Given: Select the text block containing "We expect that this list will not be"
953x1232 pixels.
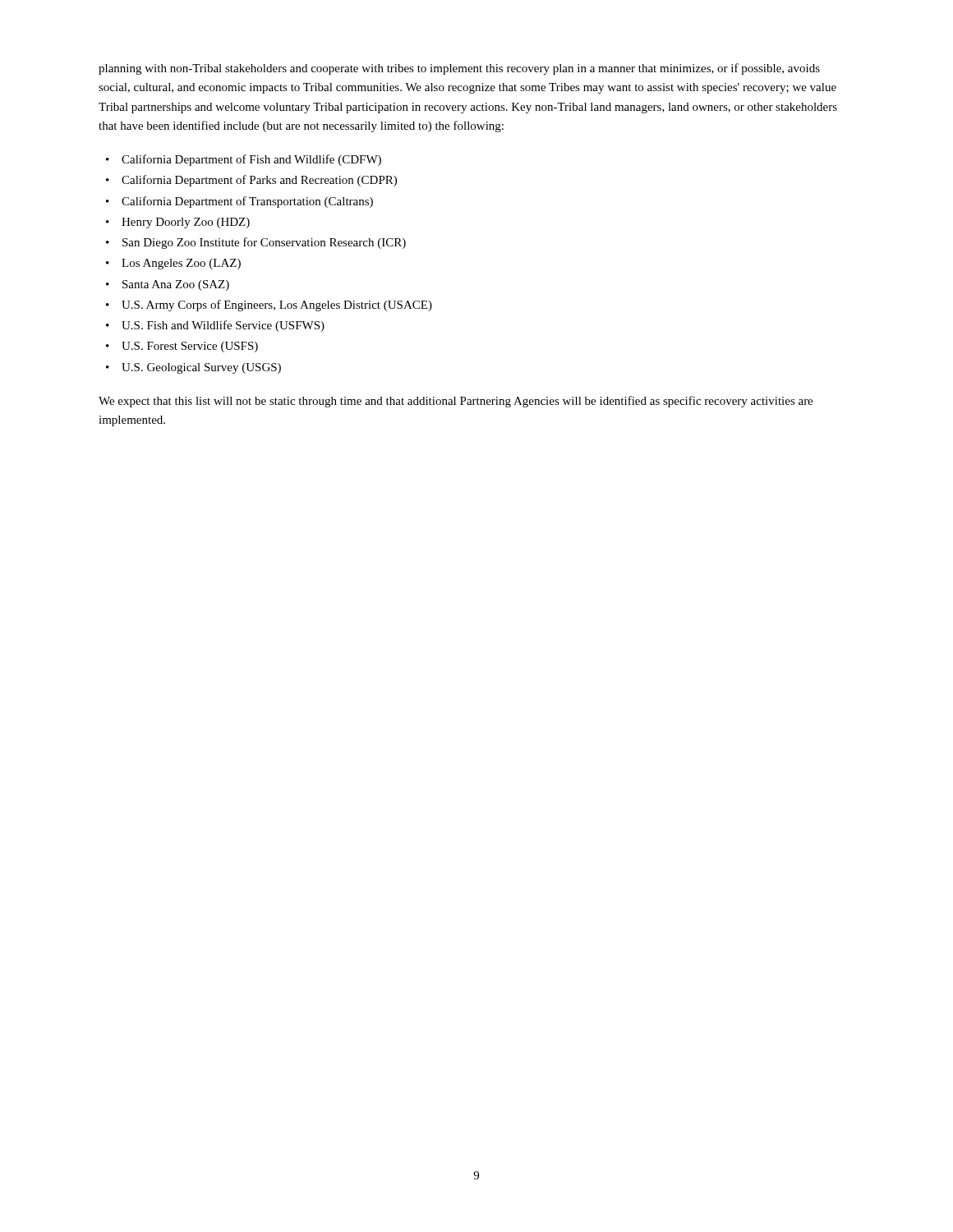Looking at the screenshot, I should click(x=456, y=410).
